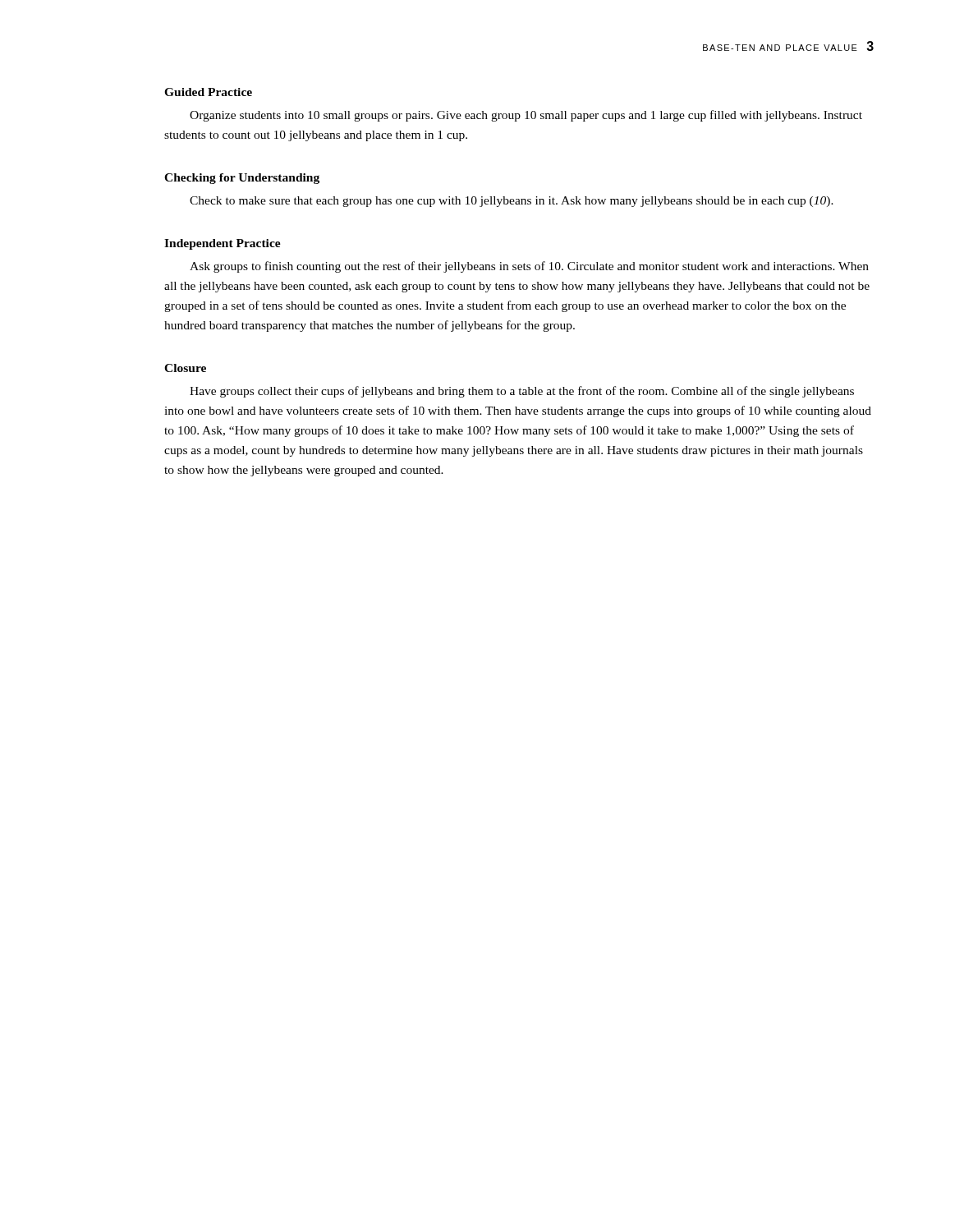964x1232 pixels.
Task: Click on the passage starting "Organize students into 10 small"
Action: (520, 125)
